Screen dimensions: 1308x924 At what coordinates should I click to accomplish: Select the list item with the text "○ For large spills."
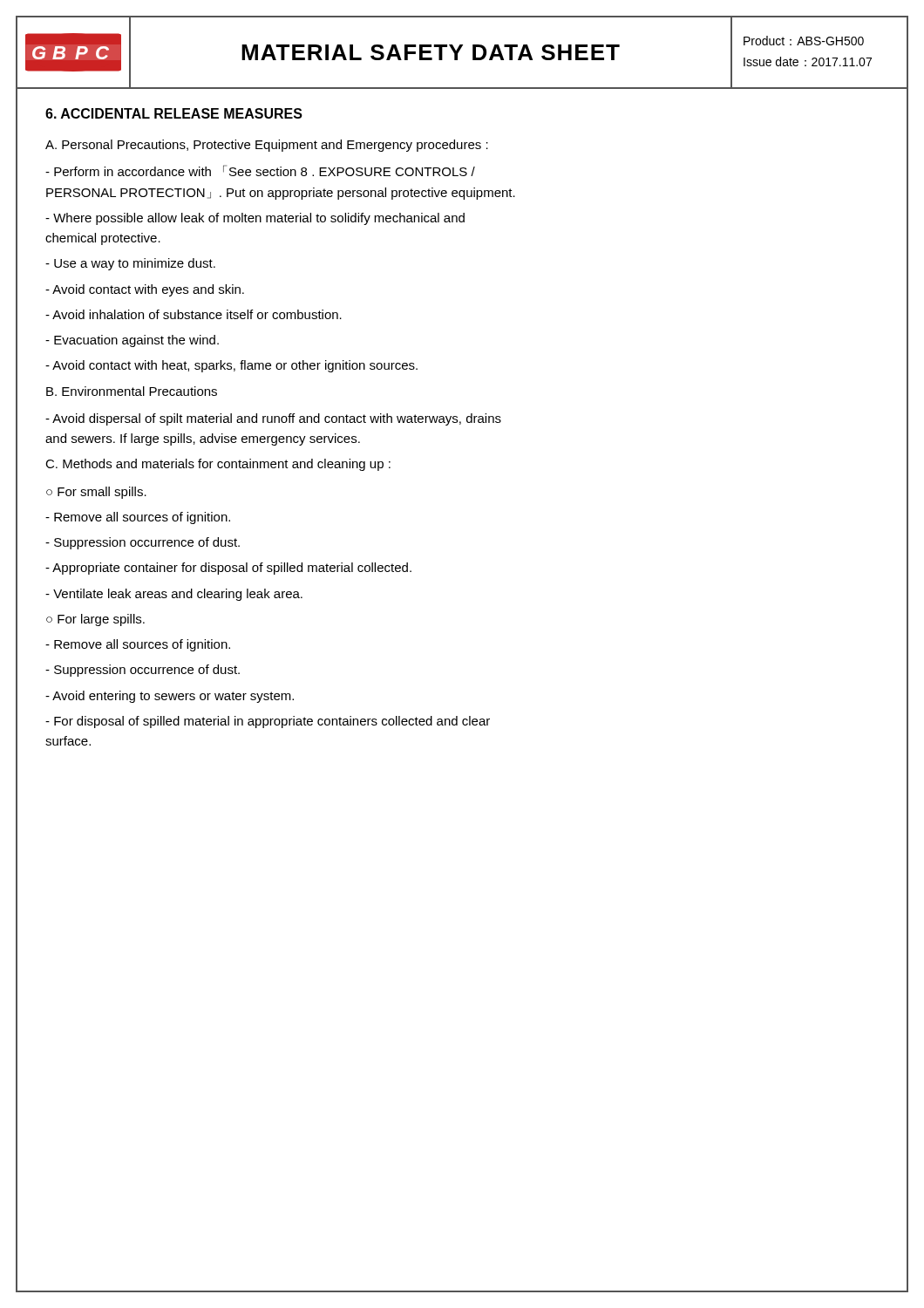95,618
